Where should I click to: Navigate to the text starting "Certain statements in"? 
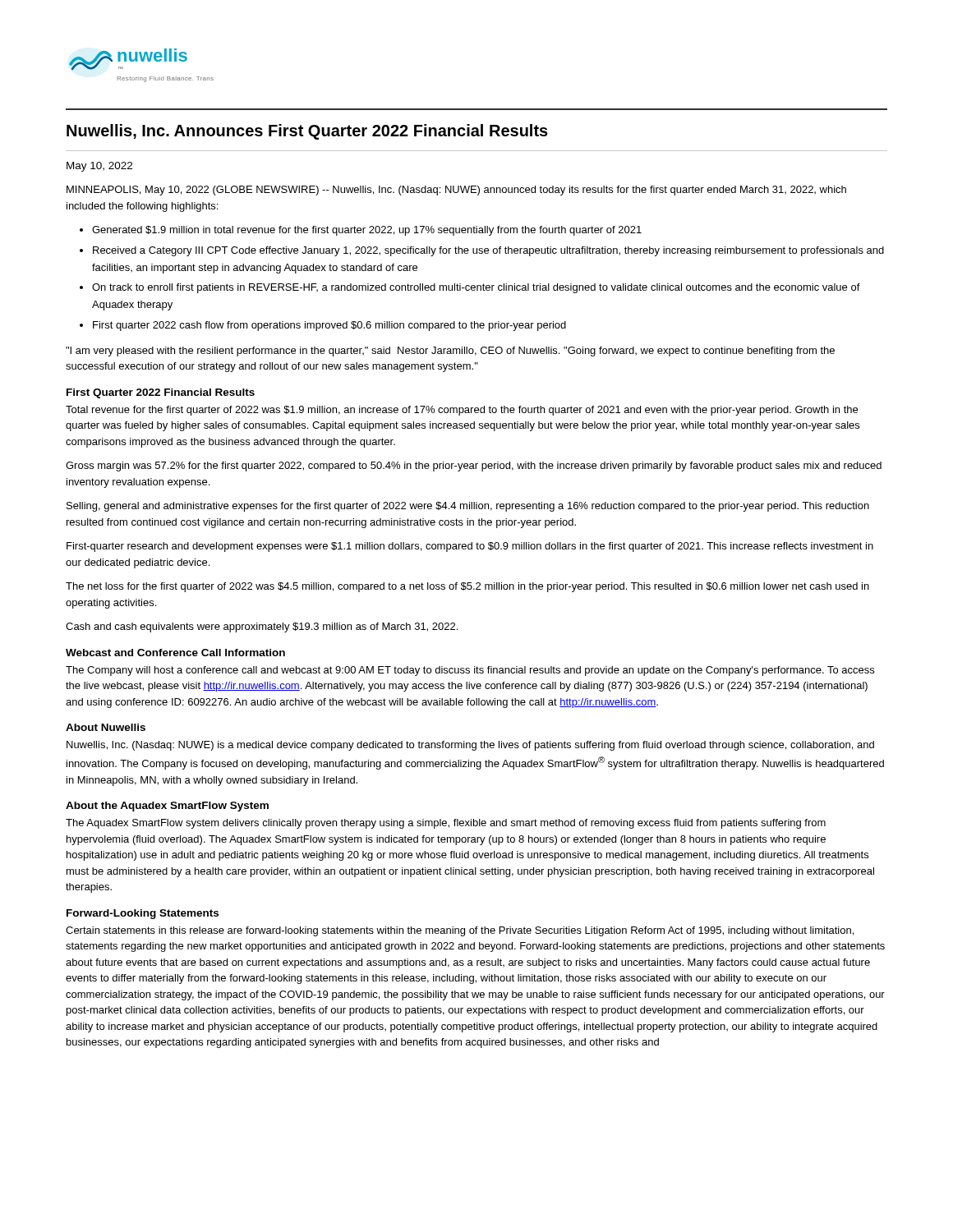475,986
